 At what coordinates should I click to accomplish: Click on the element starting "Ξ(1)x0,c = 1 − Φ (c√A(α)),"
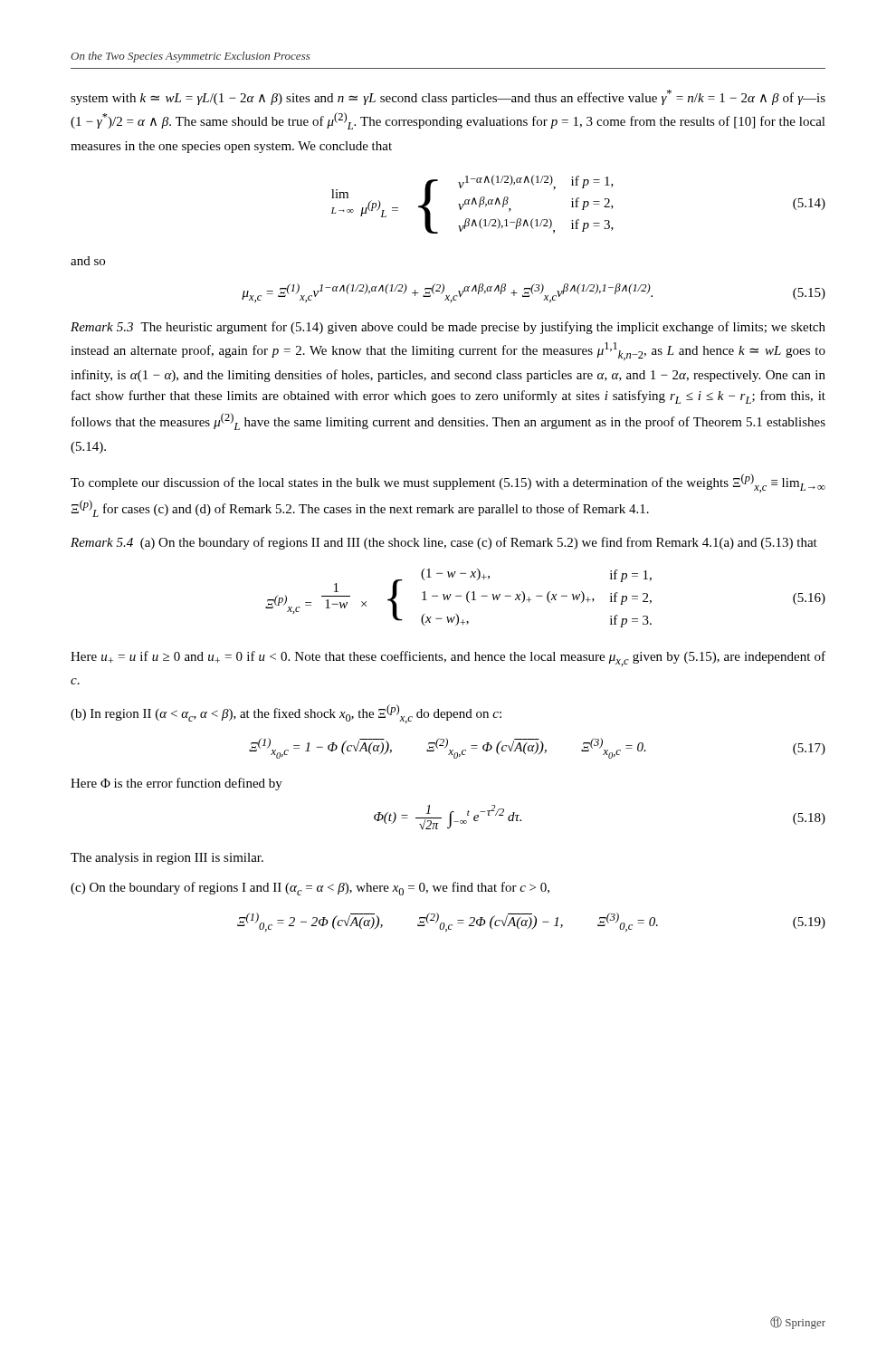[x=537, y=748]
